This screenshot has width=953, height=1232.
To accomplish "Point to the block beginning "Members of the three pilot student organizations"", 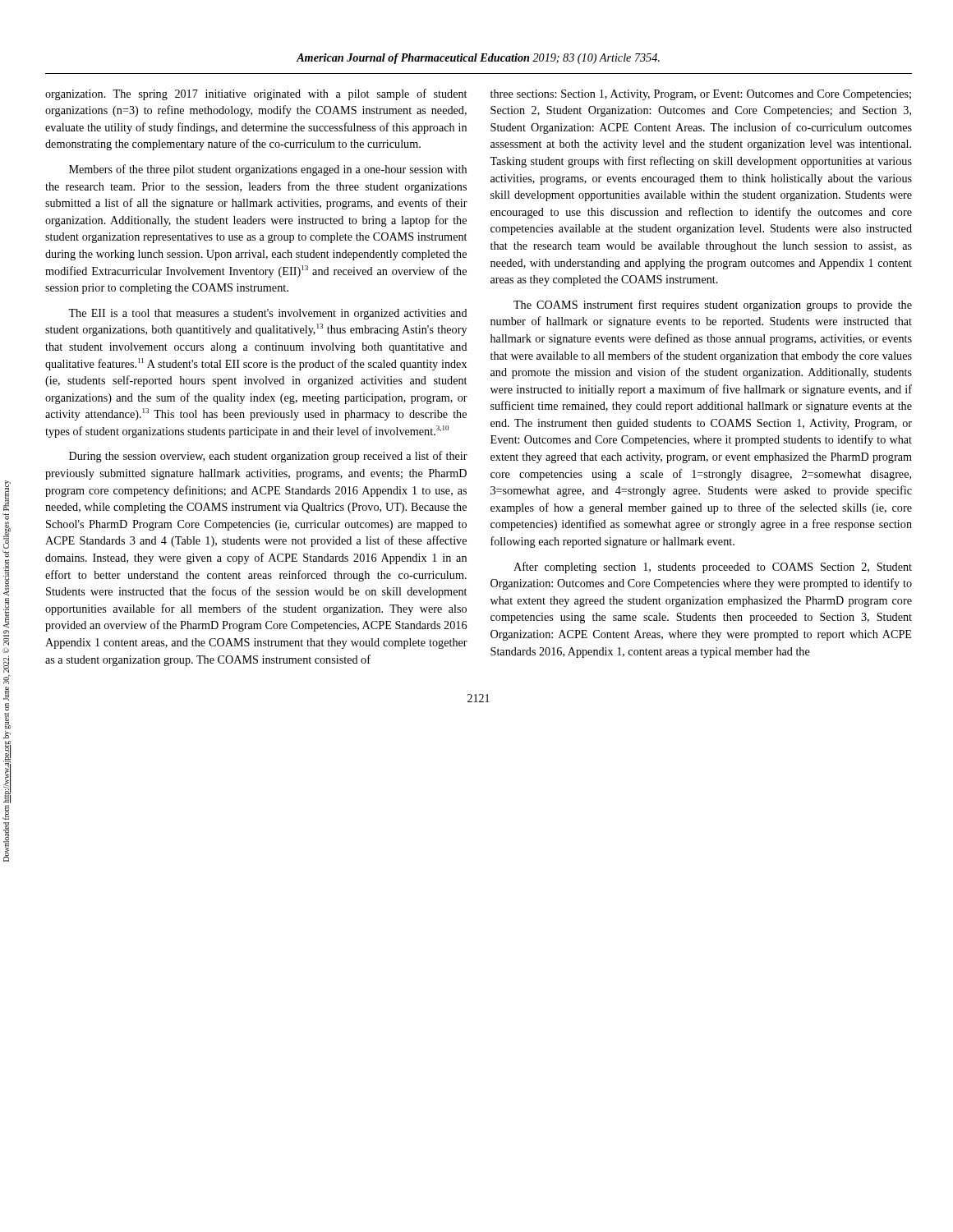I will [256, 229].
